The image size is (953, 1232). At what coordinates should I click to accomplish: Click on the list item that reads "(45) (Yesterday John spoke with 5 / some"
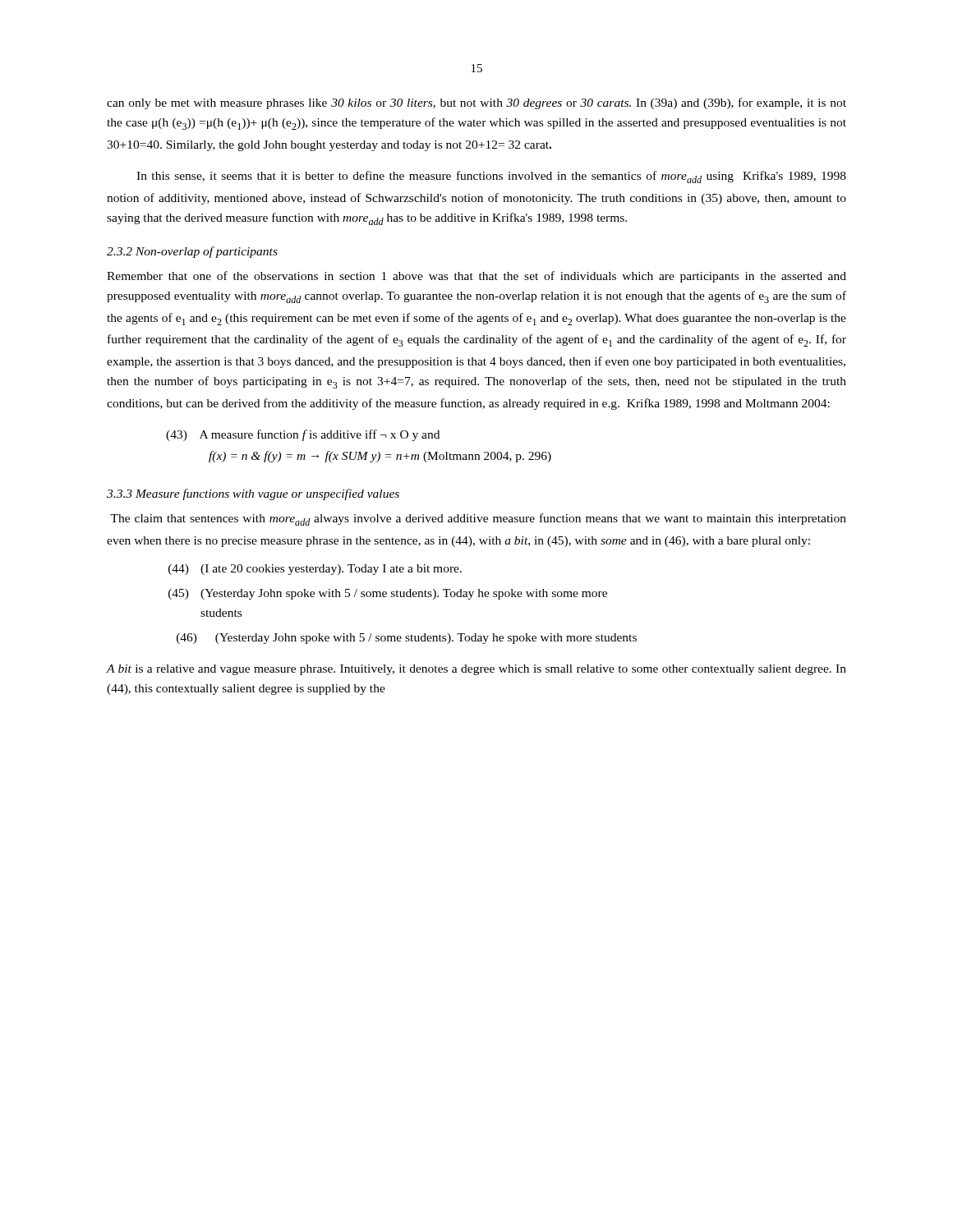tap(491, 603)
